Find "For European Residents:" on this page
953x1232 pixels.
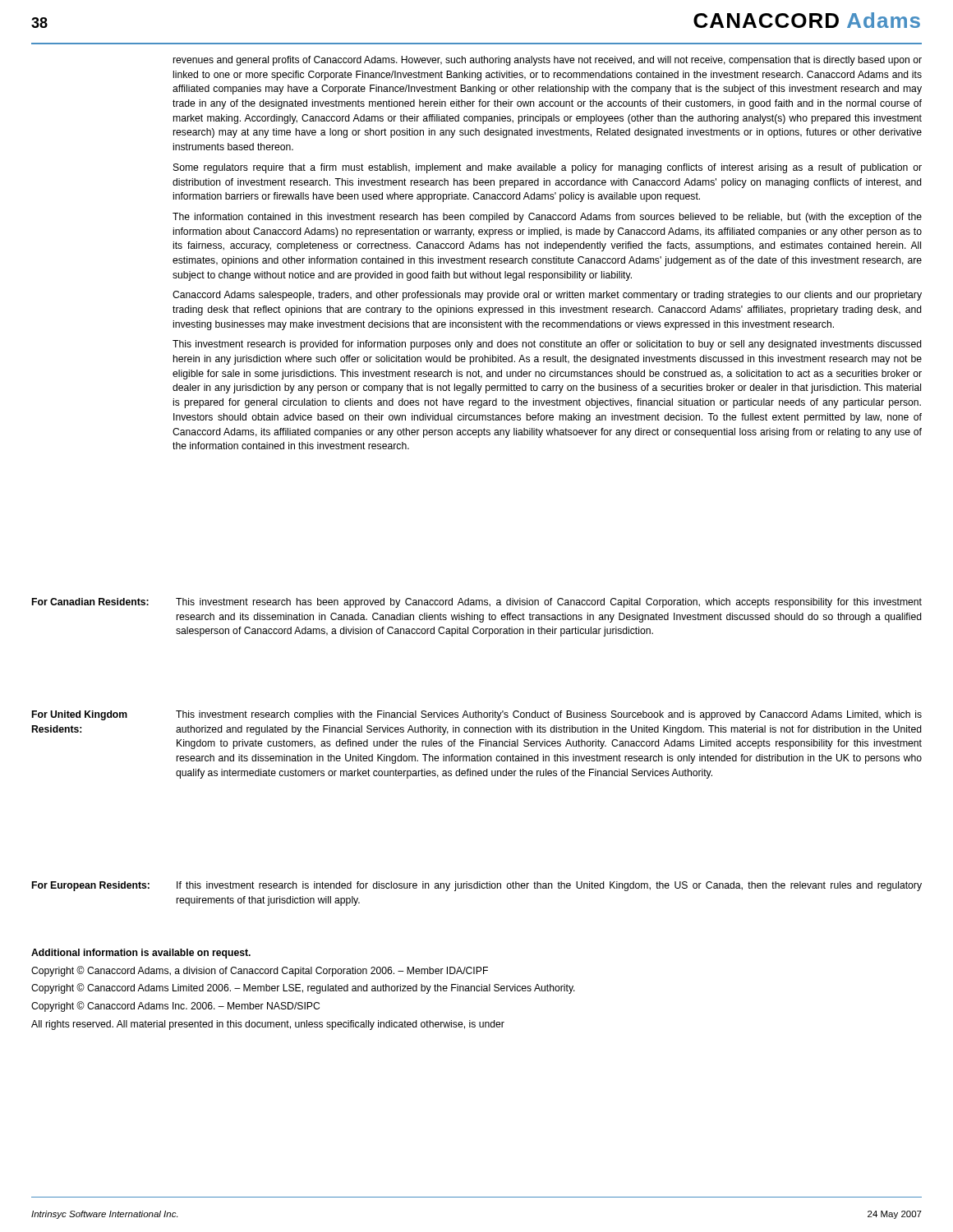[x=91, y=885]
